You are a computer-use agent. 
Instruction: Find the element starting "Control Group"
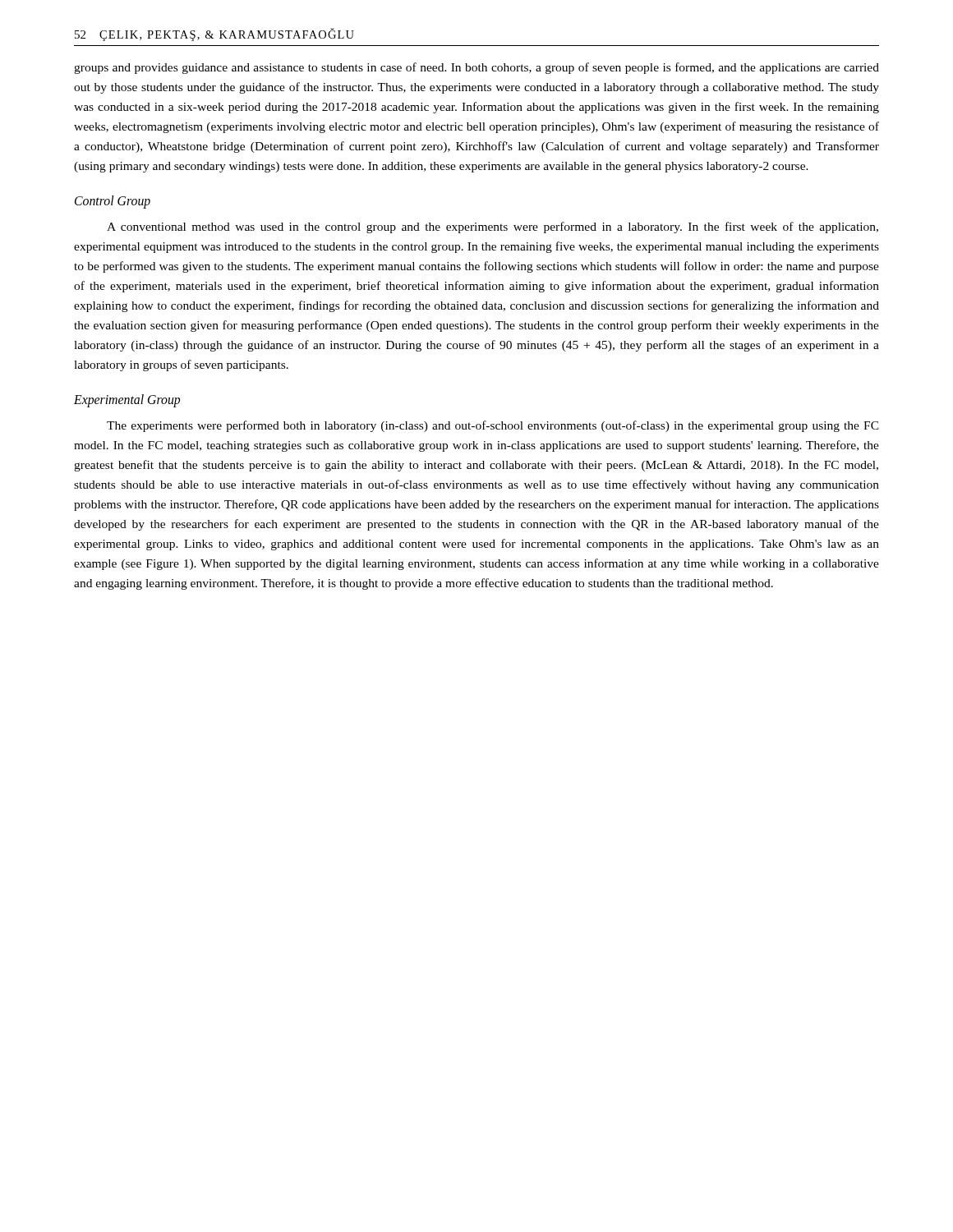112,201
